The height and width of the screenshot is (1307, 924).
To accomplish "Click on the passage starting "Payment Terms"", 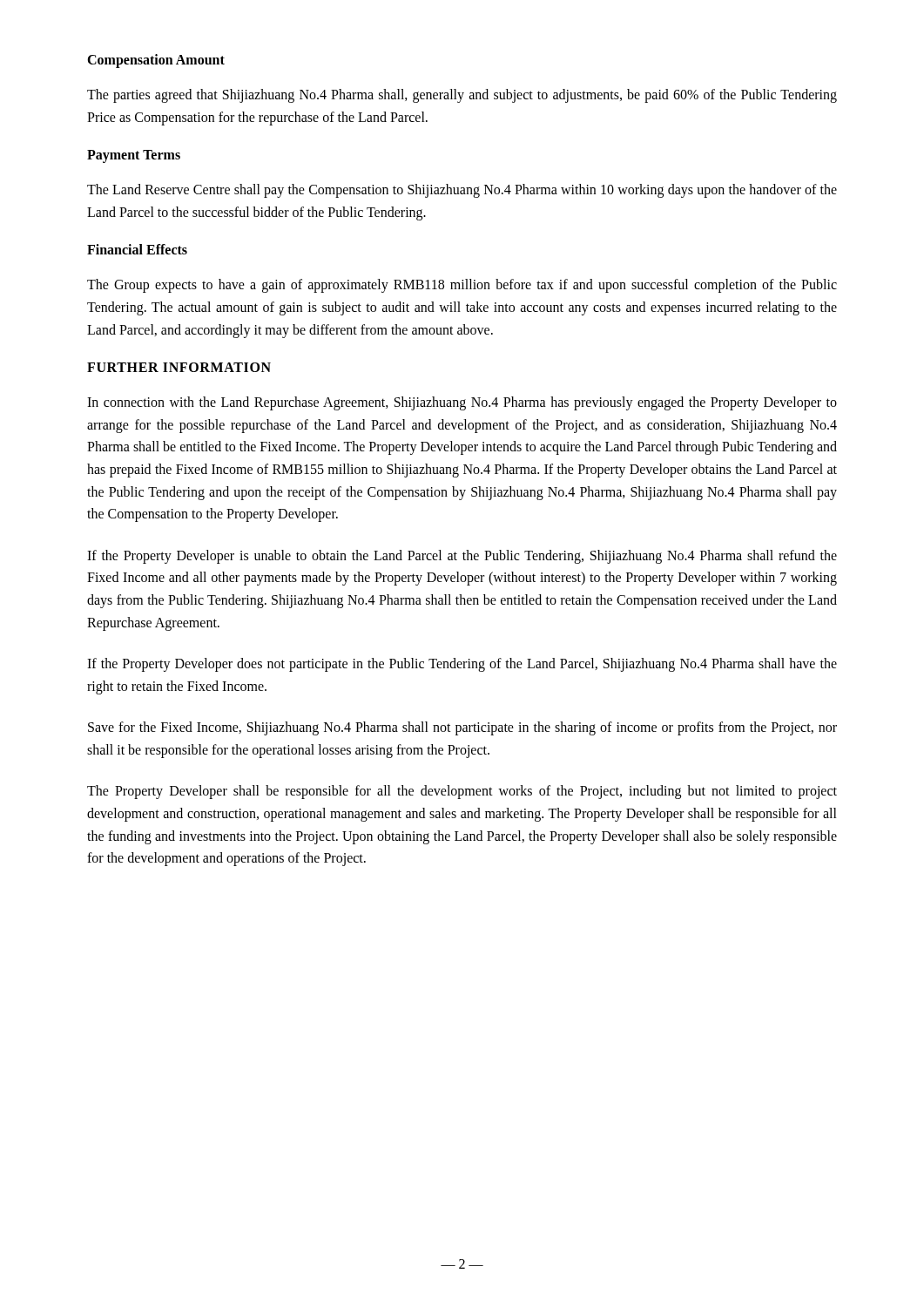I will pyautogui.click(x=134, y=155).
